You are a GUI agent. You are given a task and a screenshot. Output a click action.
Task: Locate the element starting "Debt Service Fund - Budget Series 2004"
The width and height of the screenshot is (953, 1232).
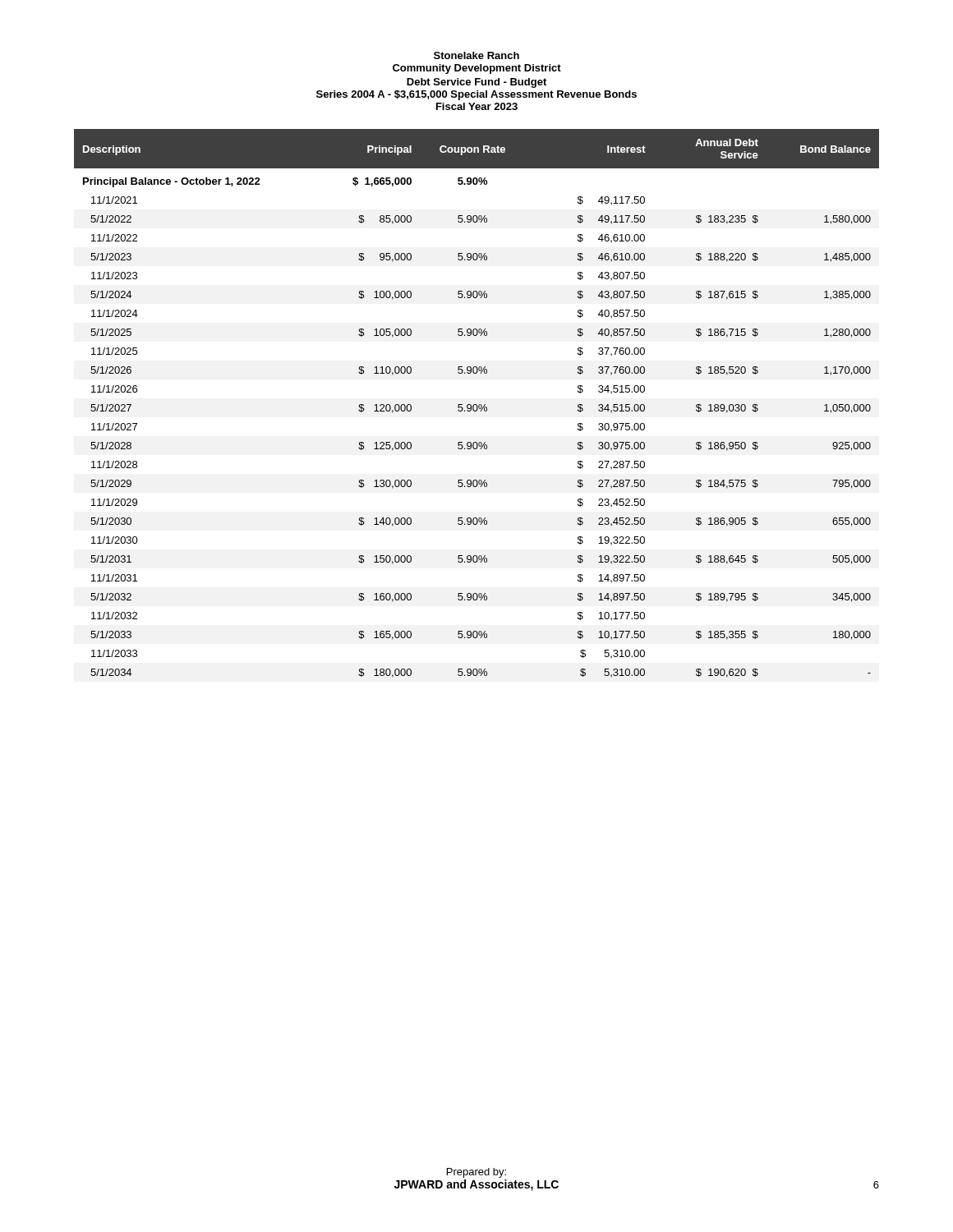pyautogui.click(x=476, y=94)
